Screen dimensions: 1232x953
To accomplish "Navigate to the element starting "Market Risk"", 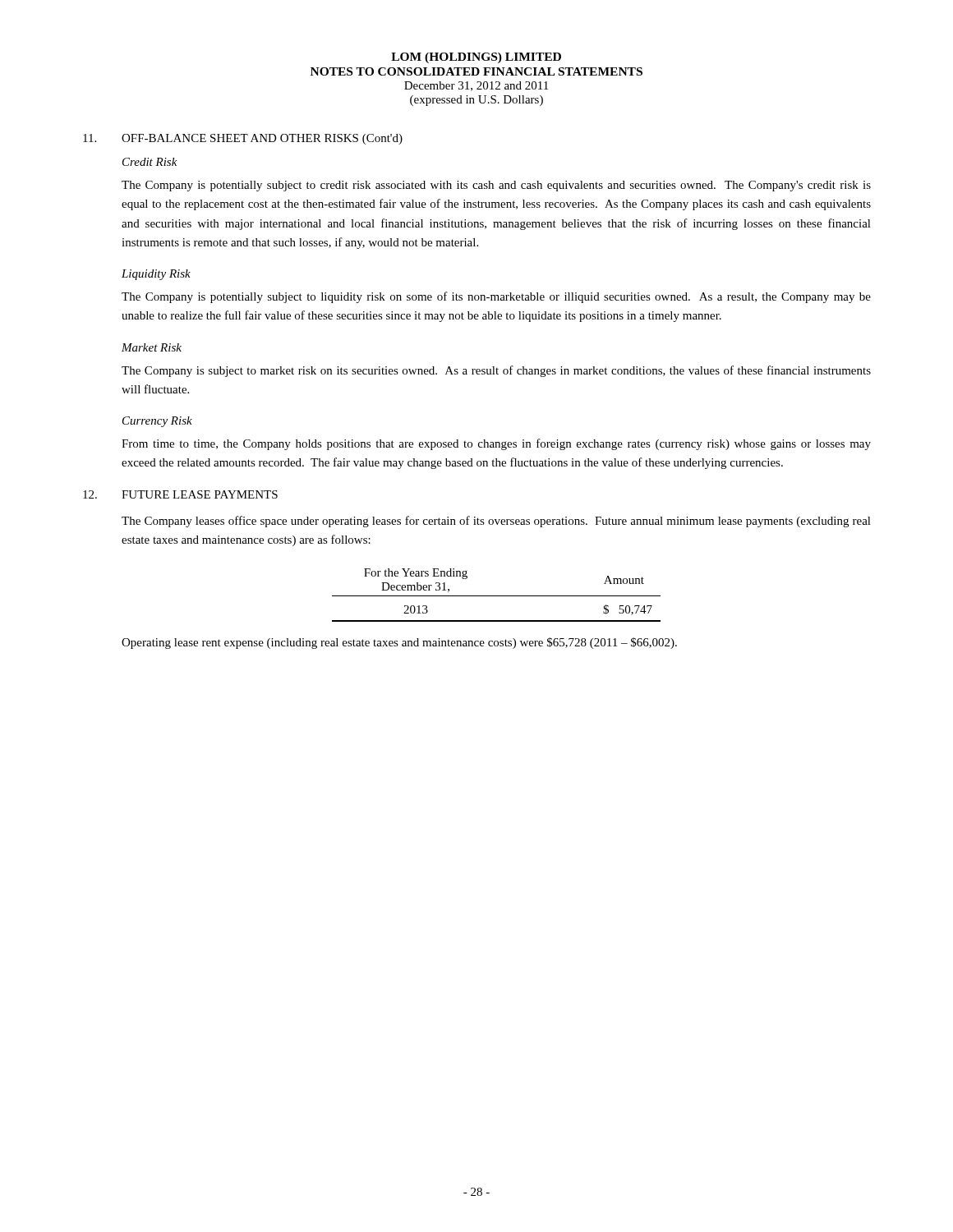I will point(152,347).
